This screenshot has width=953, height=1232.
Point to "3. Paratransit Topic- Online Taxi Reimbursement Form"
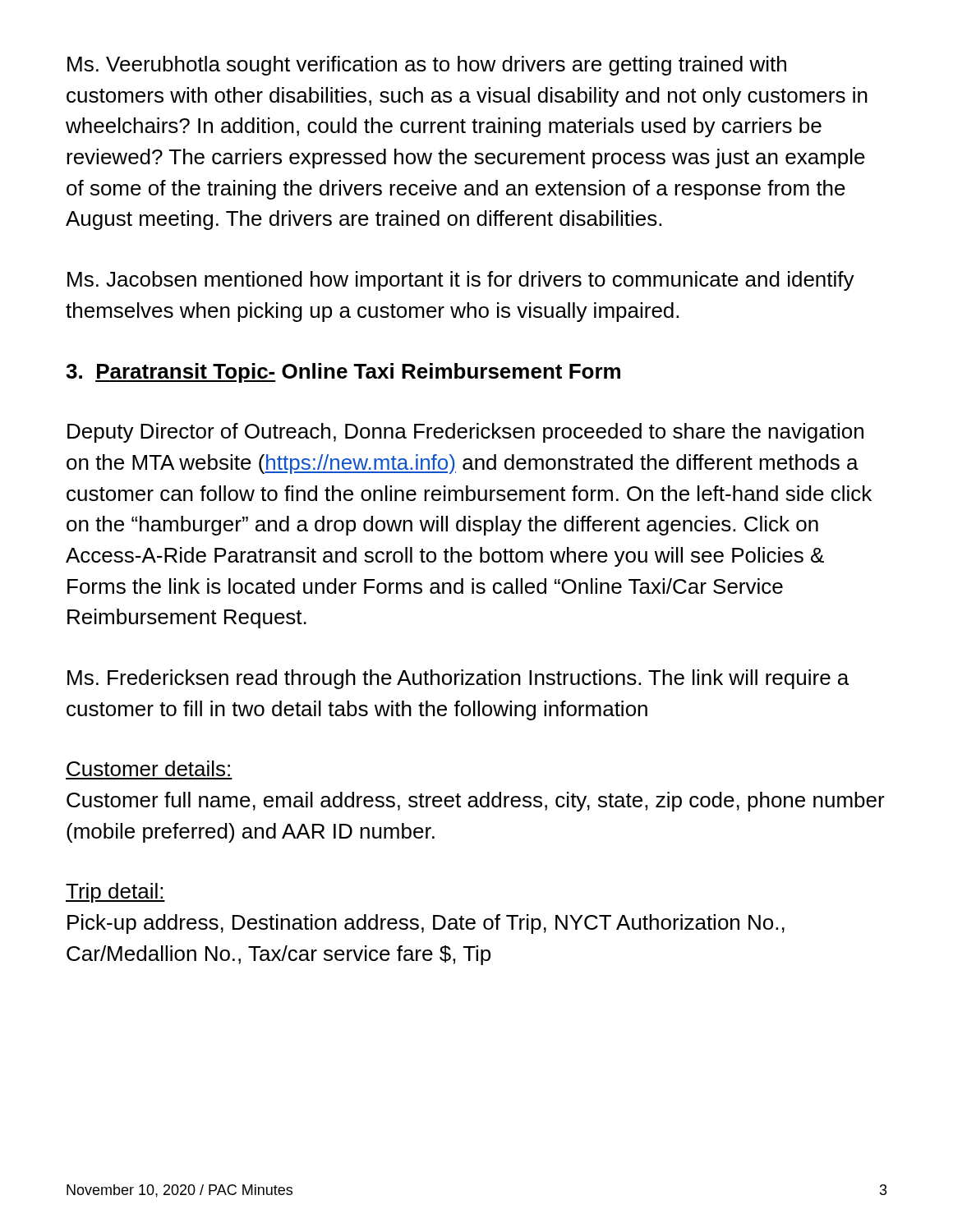click(344, 371)
